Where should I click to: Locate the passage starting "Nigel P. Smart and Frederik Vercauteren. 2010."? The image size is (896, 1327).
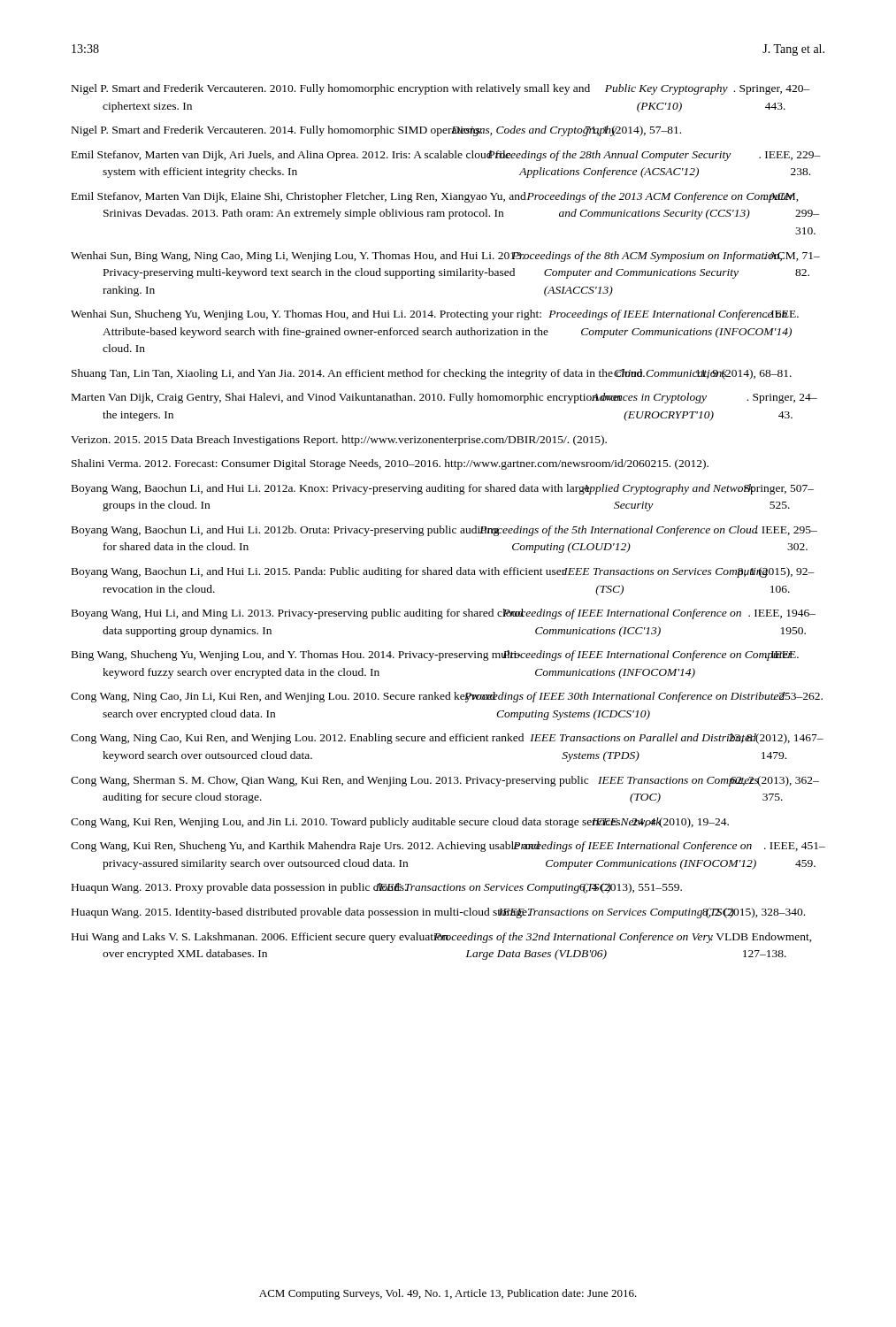[x=440, y=97]
